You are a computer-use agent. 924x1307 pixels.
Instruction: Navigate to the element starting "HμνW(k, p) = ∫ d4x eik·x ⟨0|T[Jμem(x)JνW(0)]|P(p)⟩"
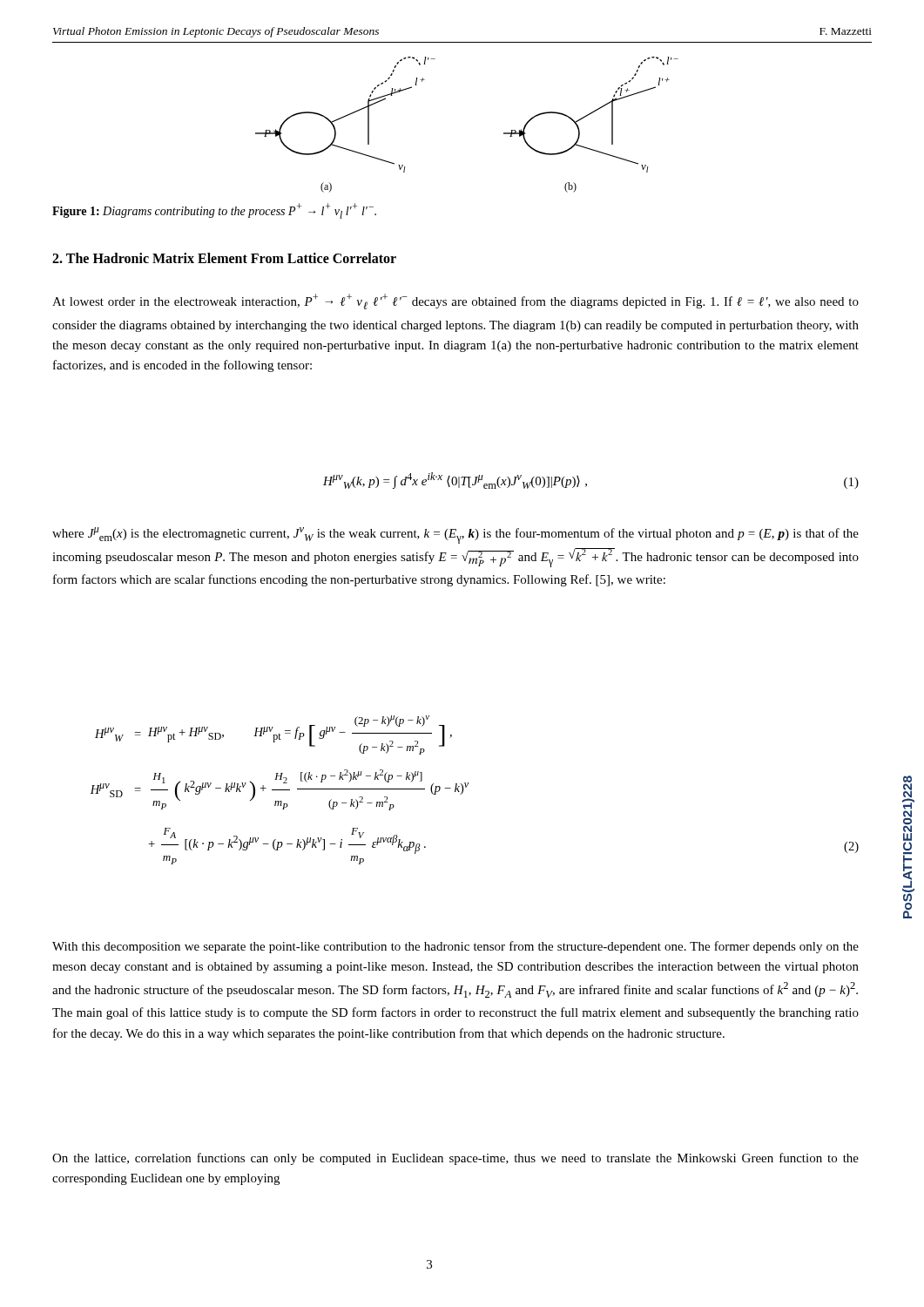click(591, 481)
